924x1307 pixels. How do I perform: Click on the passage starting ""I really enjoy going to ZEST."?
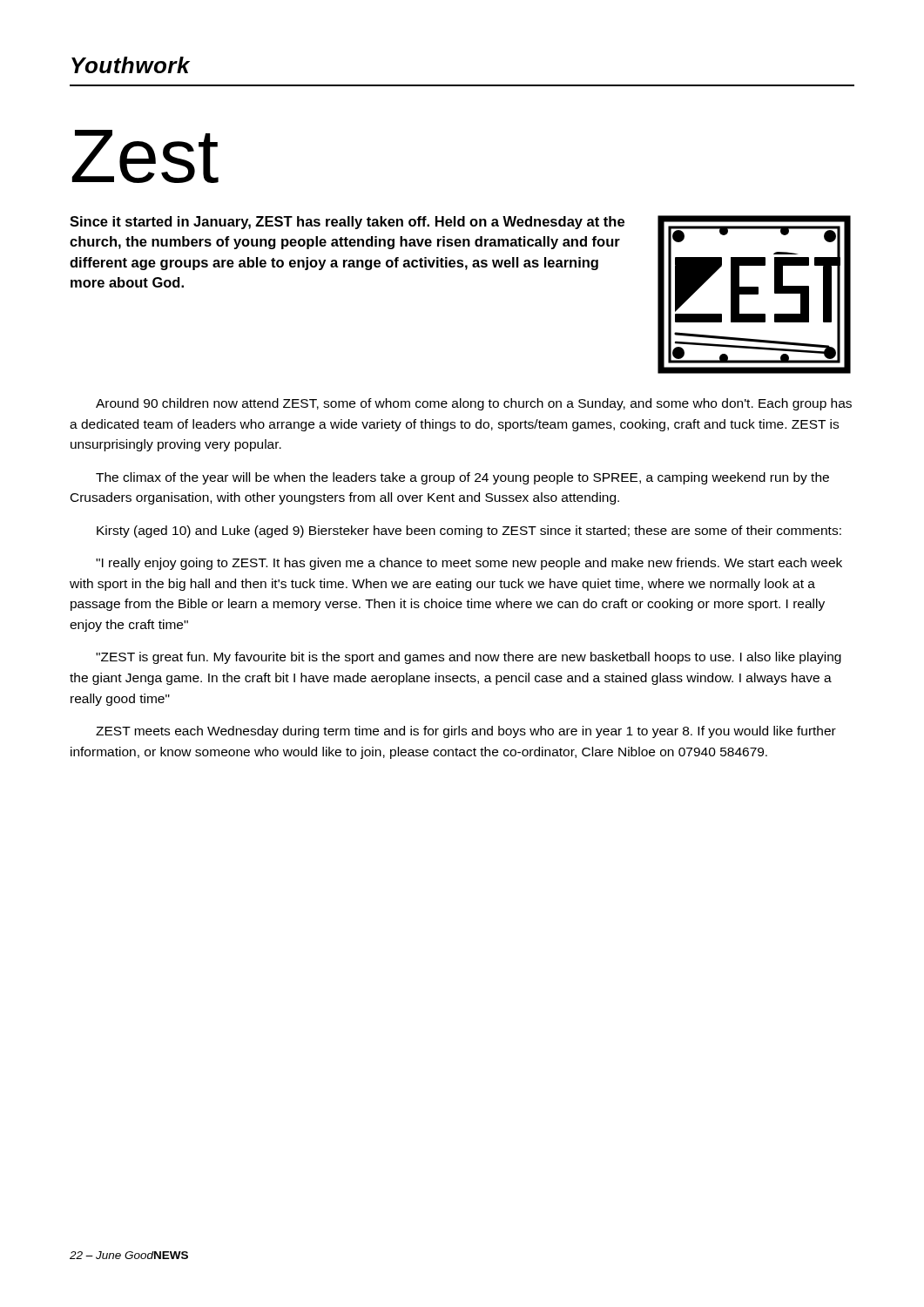coord(456,594)
